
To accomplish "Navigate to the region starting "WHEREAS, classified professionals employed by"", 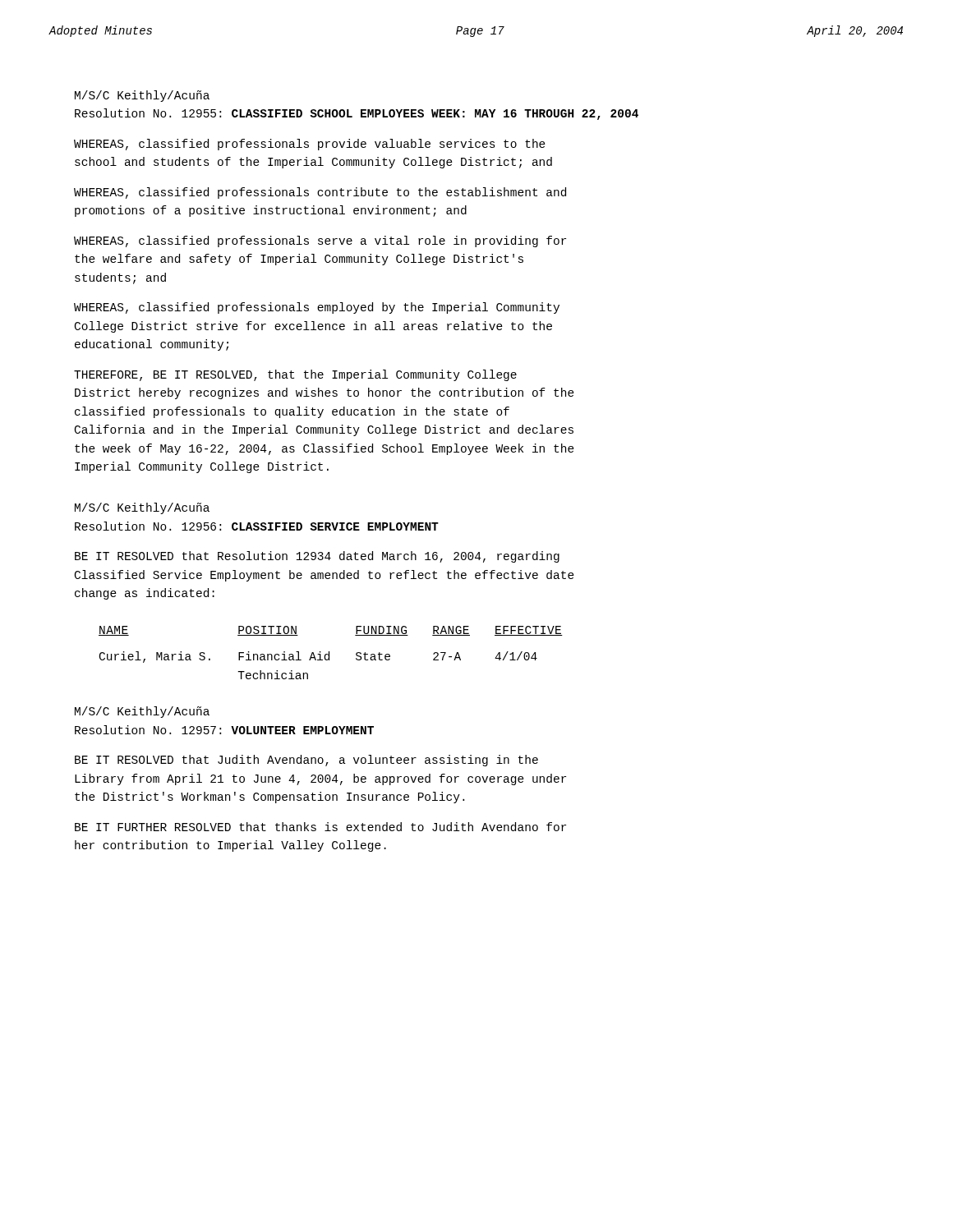I will pyautogui.click(x=317, y=327).
